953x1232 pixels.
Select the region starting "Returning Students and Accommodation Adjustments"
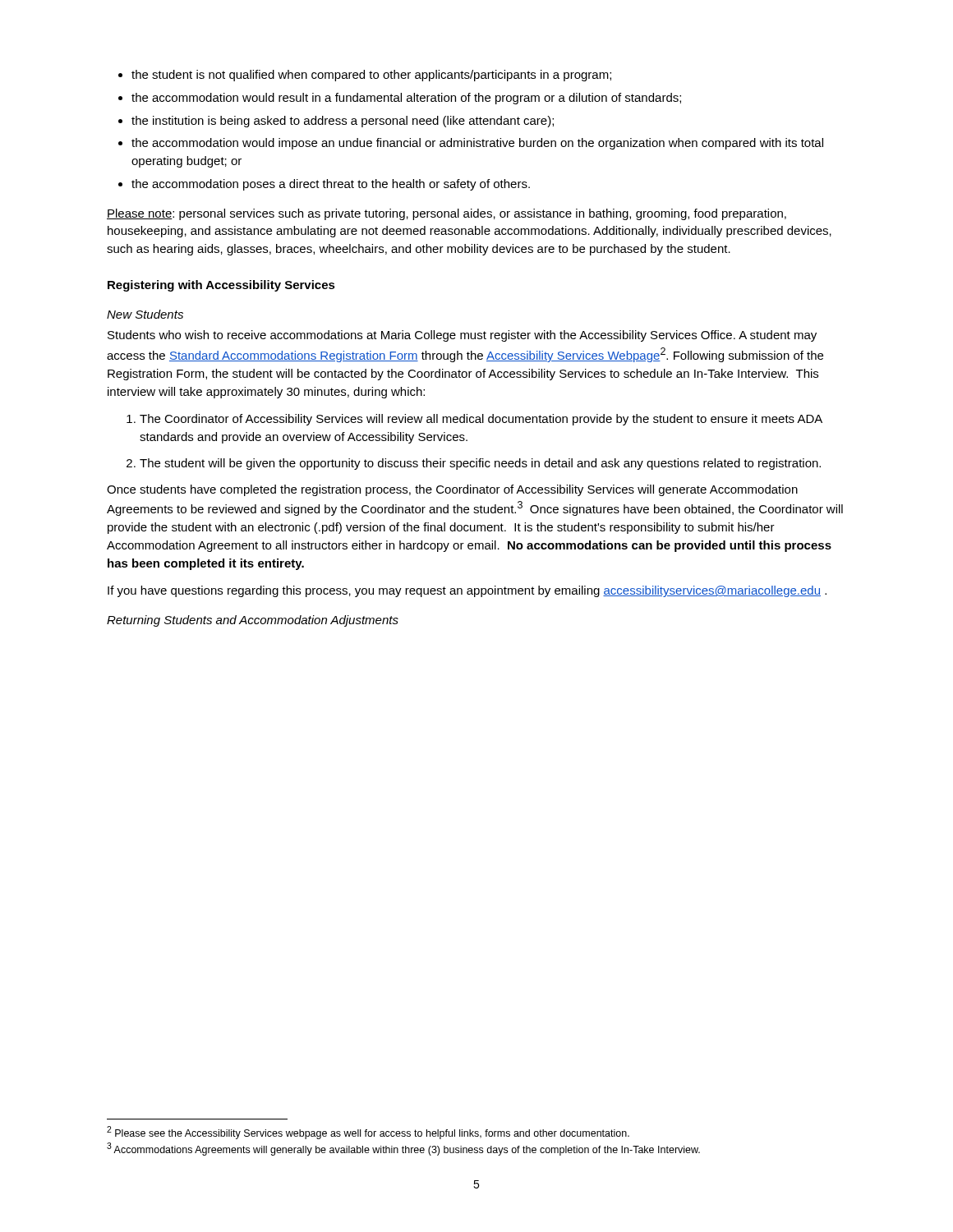(x=253, y=620)
